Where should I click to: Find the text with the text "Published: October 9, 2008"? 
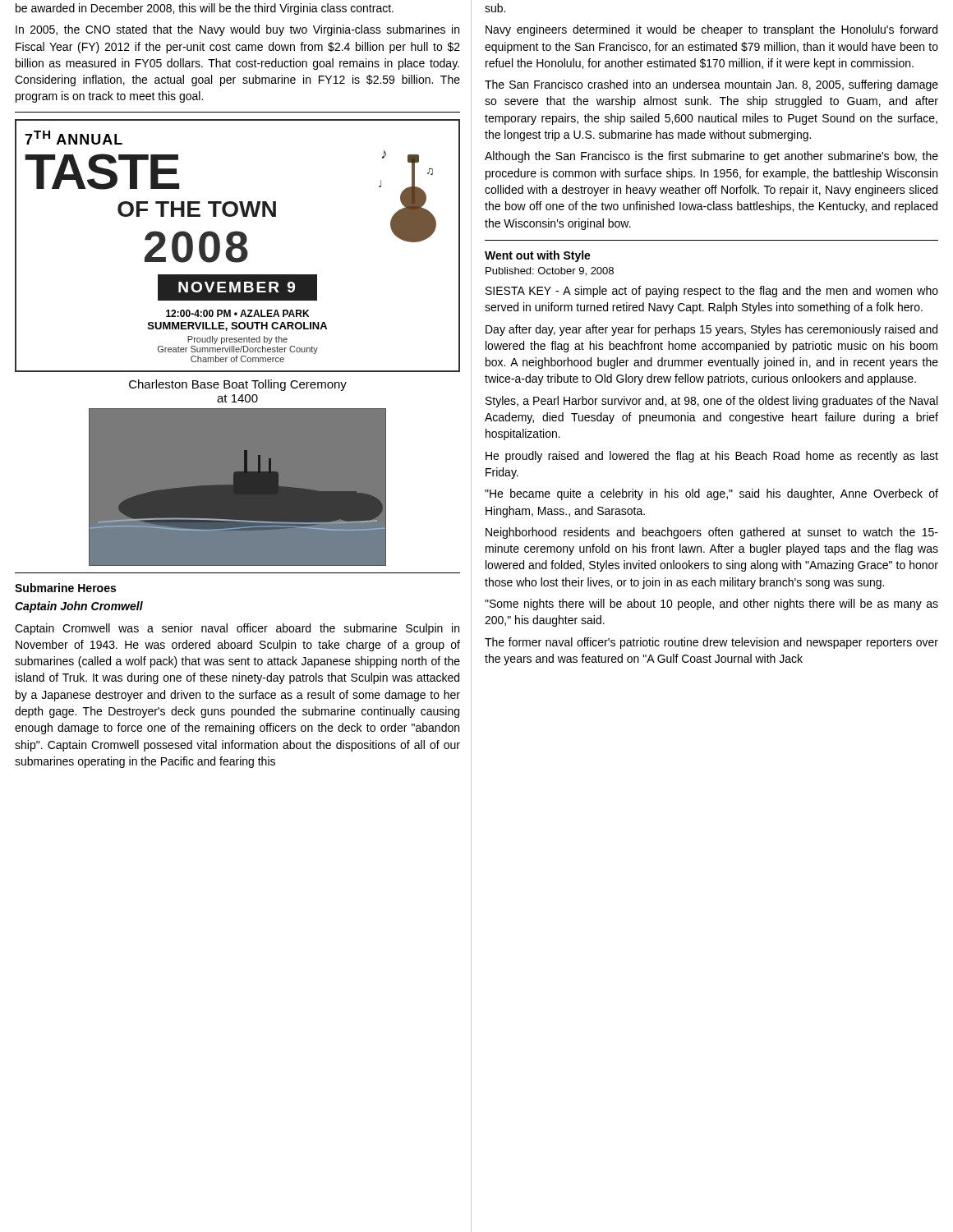550,271
